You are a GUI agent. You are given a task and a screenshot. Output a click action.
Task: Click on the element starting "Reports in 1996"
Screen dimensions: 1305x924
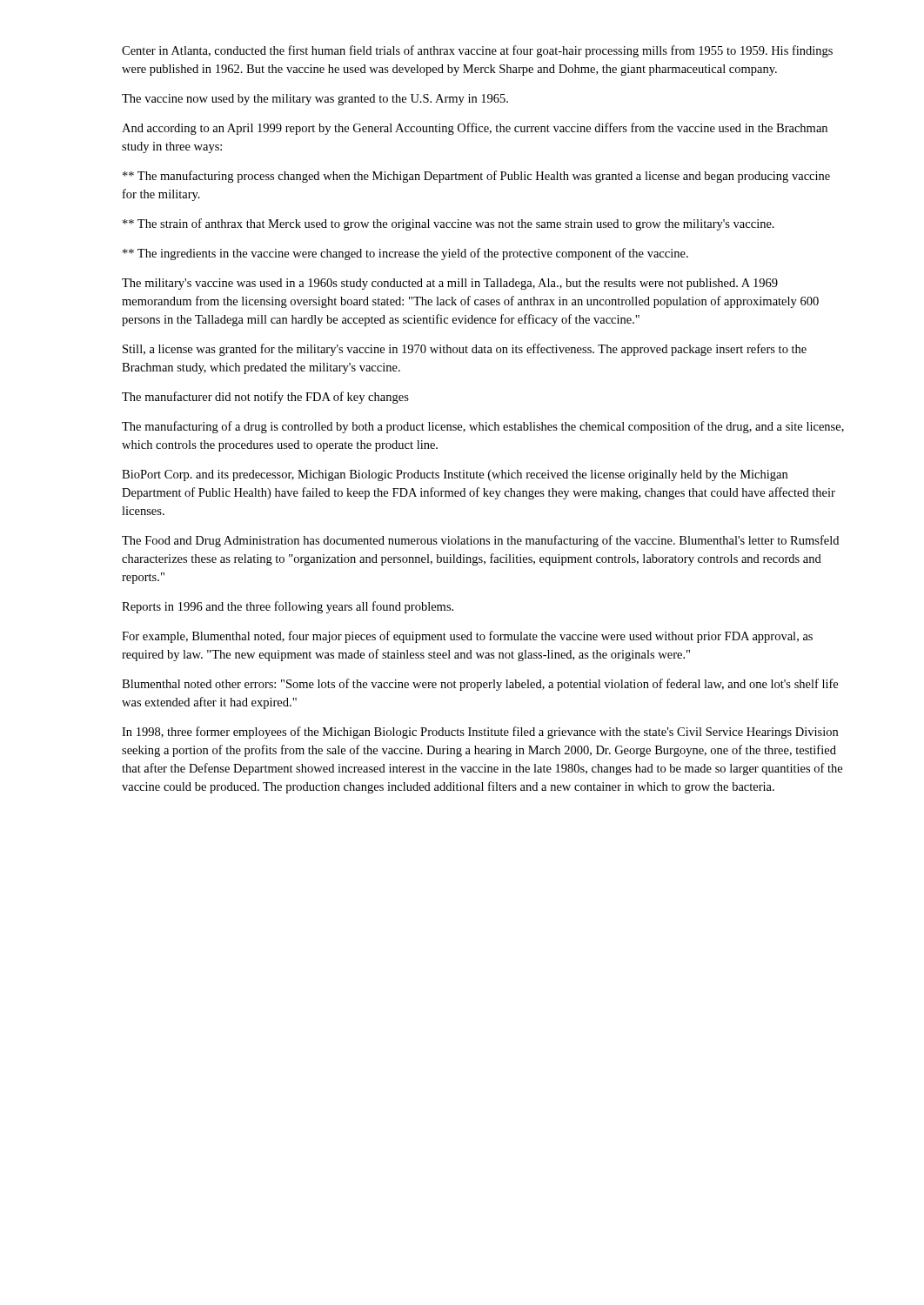[x=288, y=607]
